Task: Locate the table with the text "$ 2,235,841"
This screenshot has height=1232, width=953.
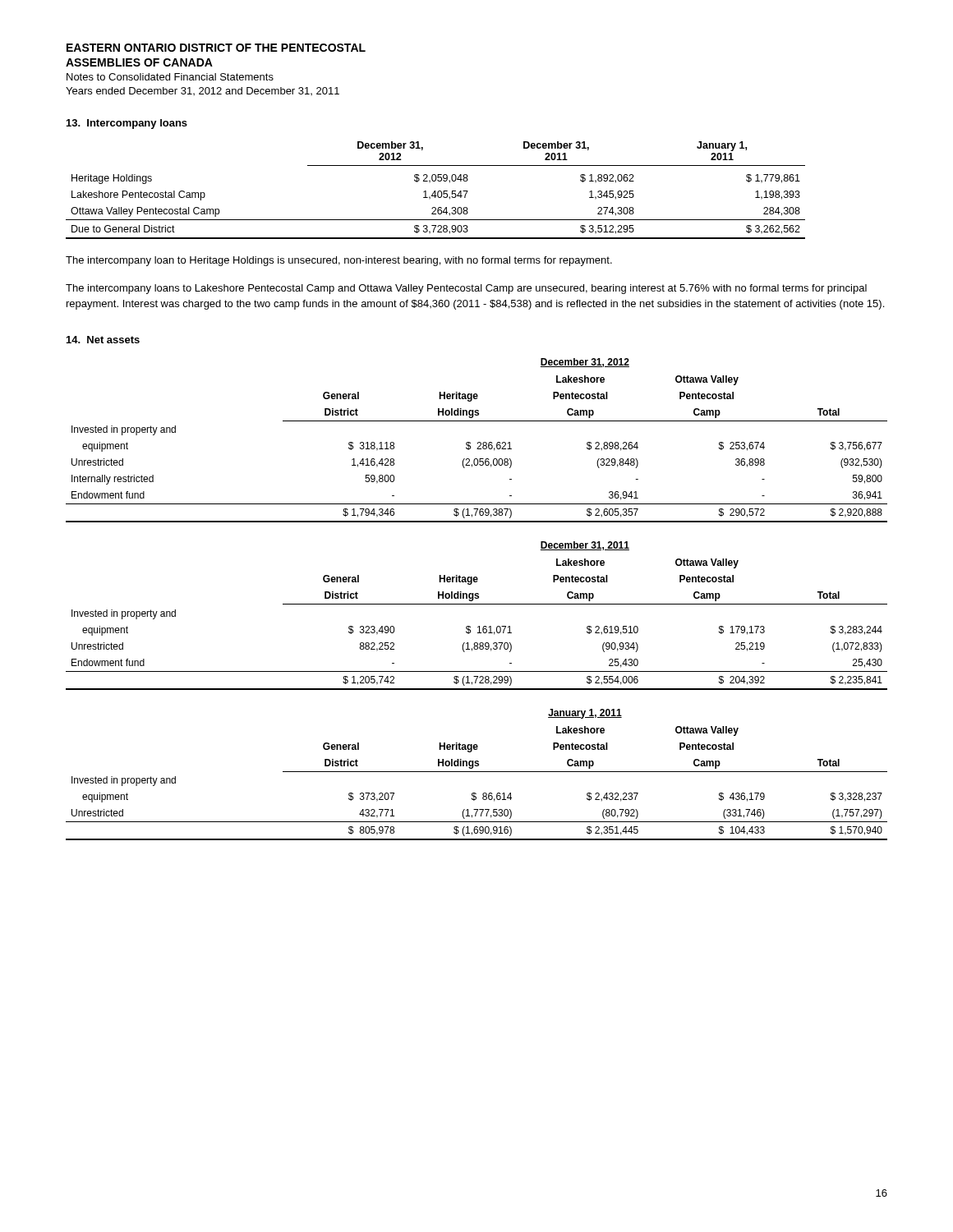Action: [476, 613]
